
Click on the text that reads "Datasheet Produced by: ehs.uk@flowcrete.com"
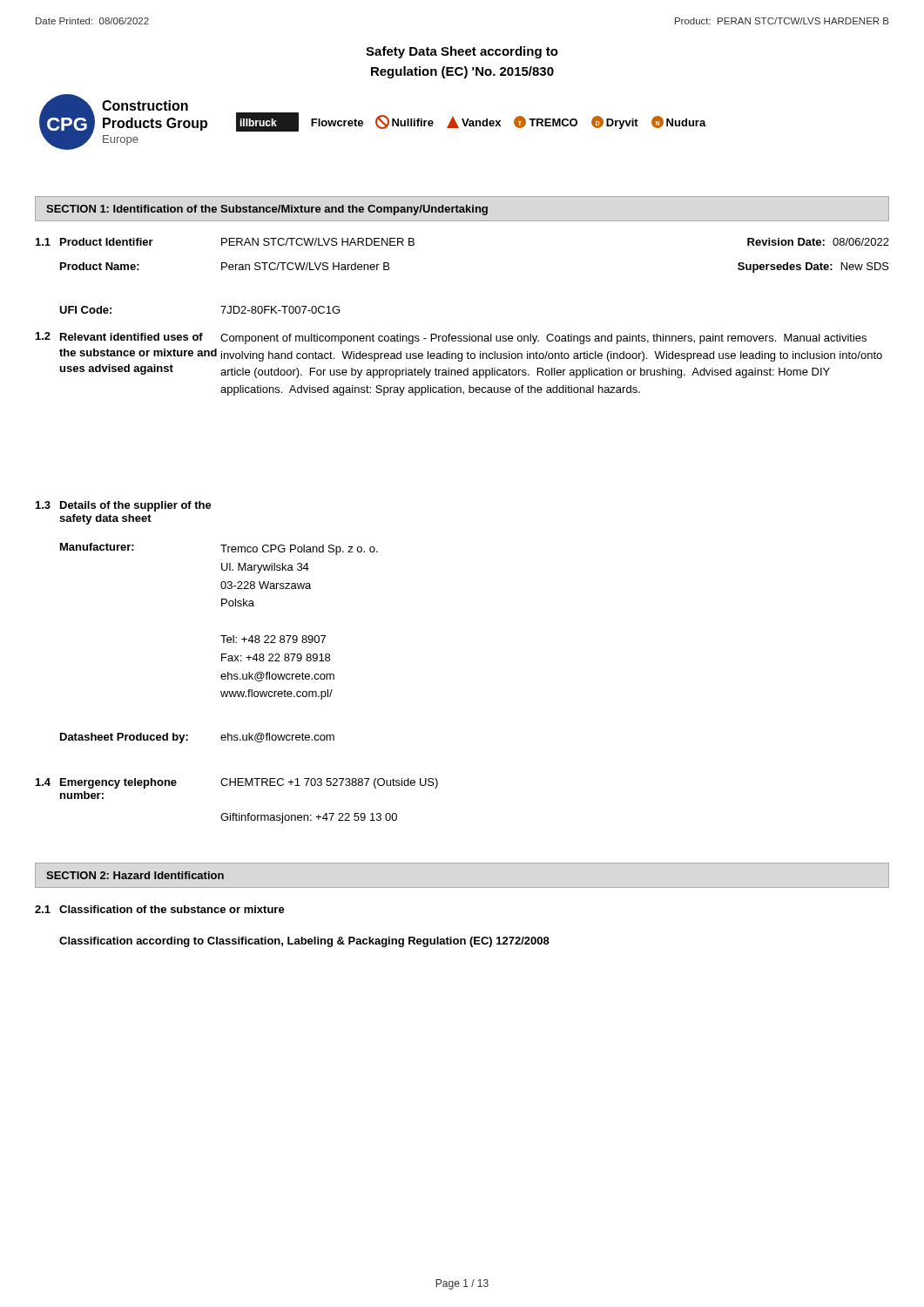(x=120, y=738)
